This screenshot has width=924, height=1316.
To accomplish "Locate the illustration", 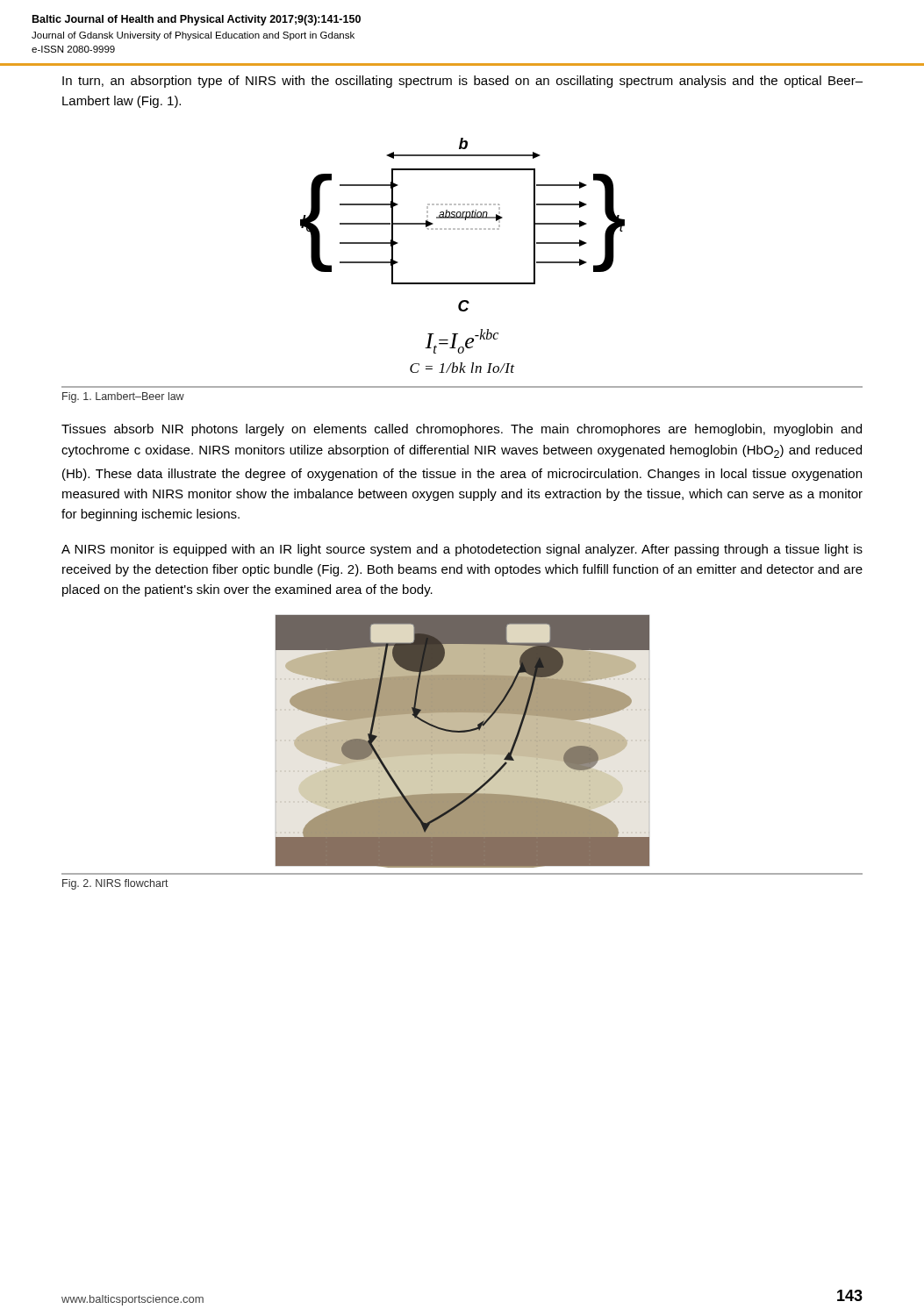I will [462, 741].
